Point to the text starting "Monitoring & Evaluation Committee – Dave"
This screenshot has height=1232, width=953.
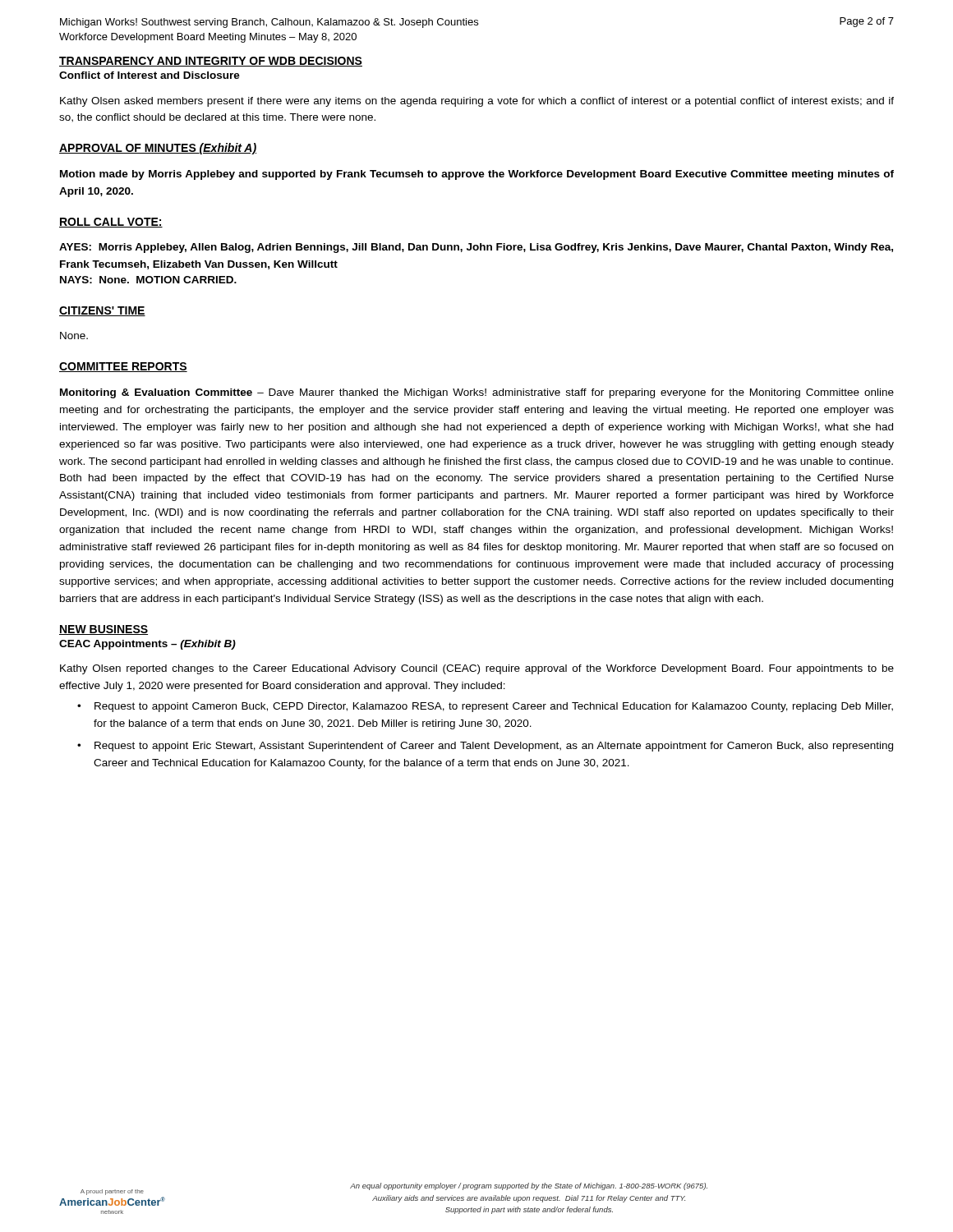(x=476, y=496)
